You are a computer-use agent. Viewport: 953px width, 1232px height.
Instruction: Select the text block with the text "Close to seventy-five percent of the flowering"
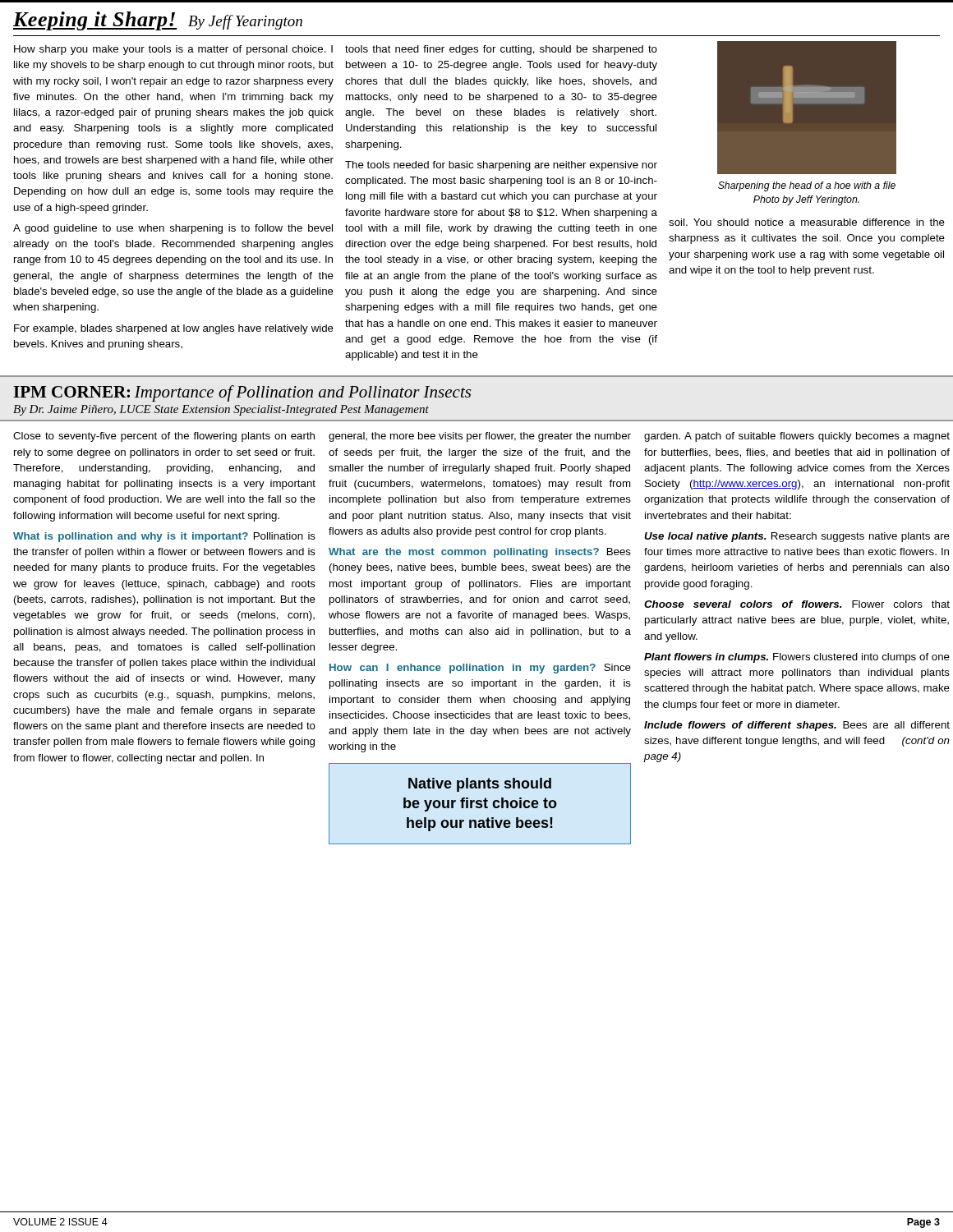point(164,597)
